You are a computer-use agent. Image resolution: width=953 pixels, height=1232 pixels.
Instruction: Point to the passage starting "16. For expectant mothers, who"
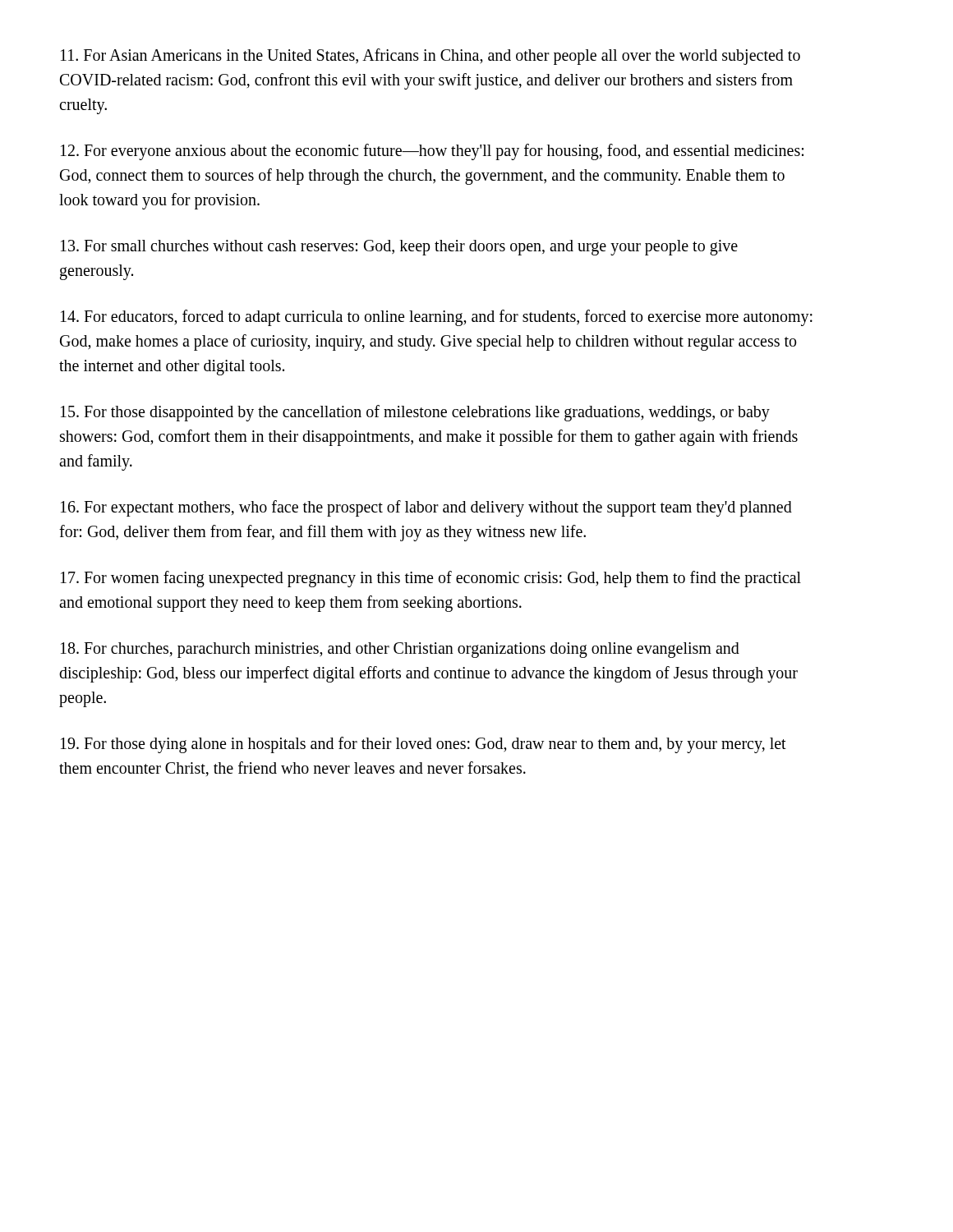425,519
